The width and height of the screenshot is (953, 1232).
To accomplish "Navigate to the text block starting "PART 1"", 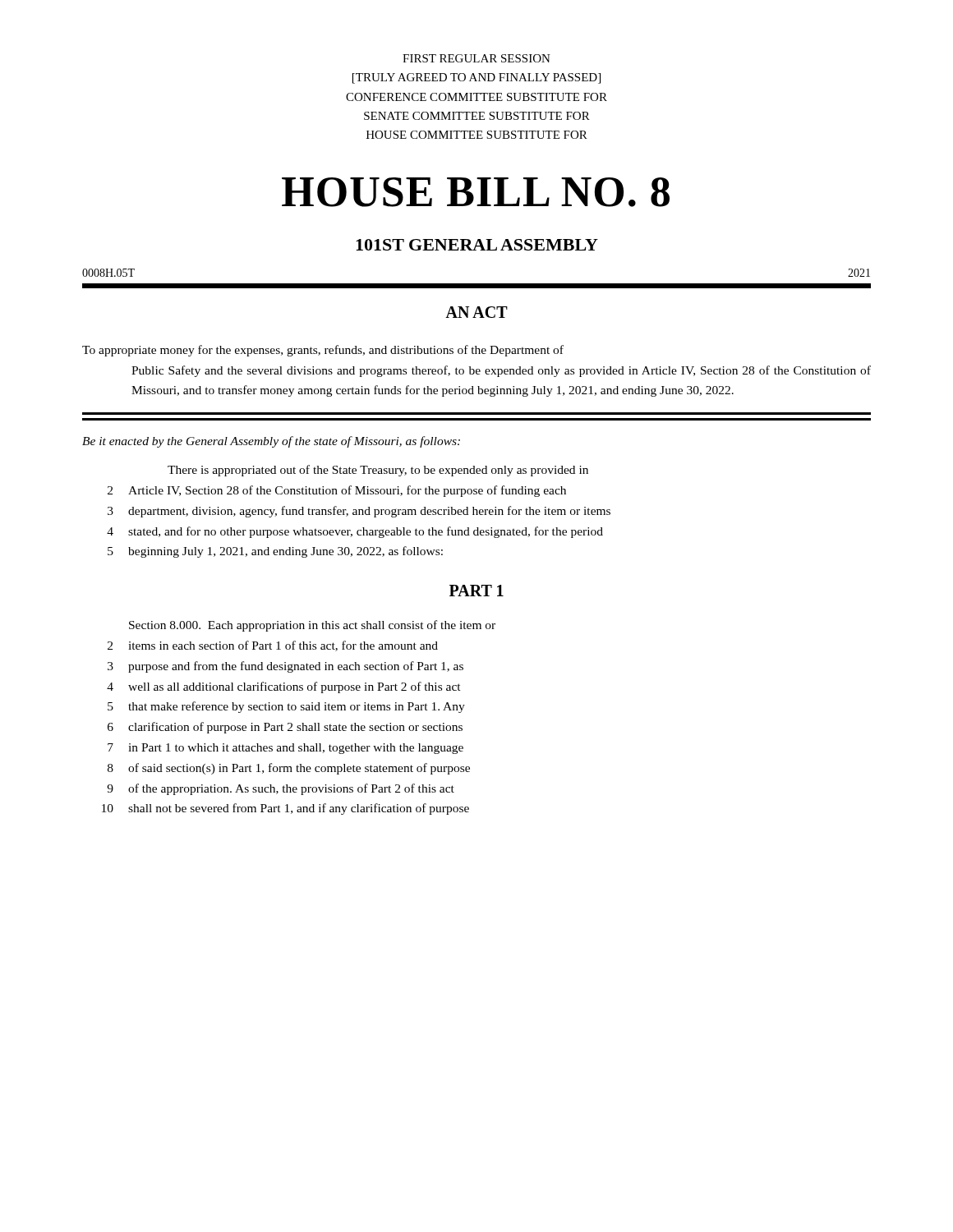I will tap(476, 591).
